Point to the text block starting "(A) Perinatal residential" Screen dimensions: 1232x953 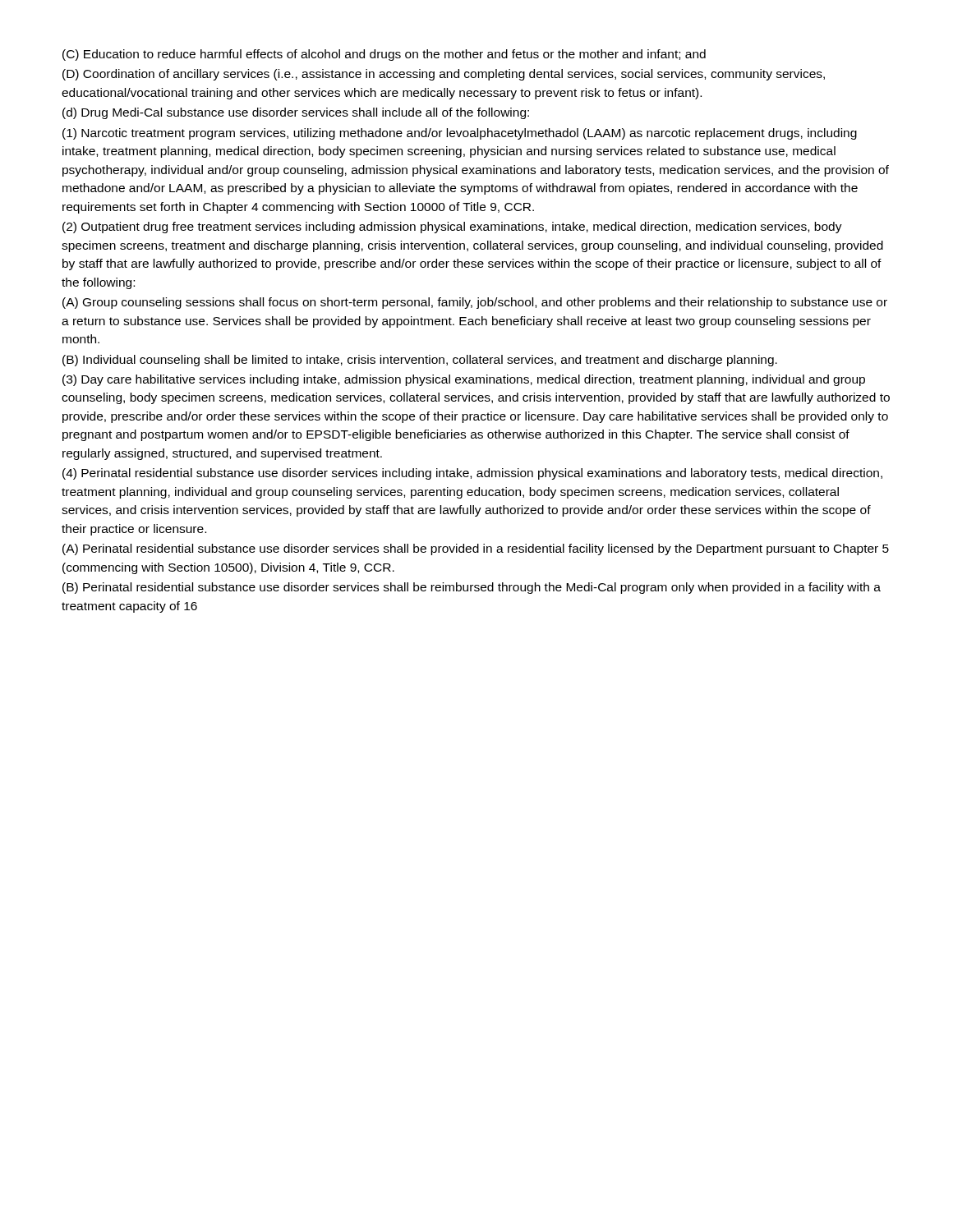point(476,558)
